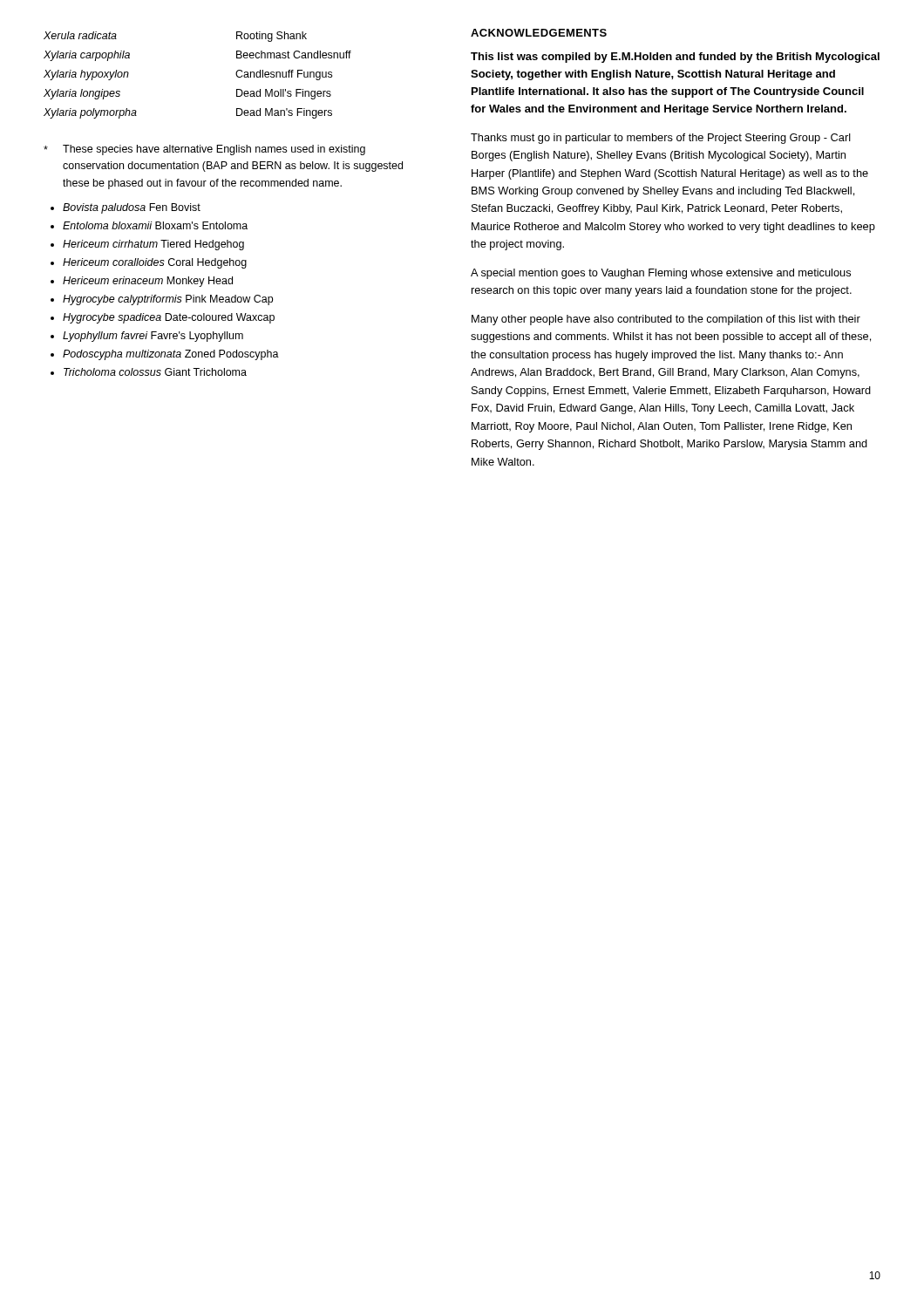This screenshot has width=924, height=1308.
Task: Select the element starting "This list was compiled"
Action: [x=675, y=83]
